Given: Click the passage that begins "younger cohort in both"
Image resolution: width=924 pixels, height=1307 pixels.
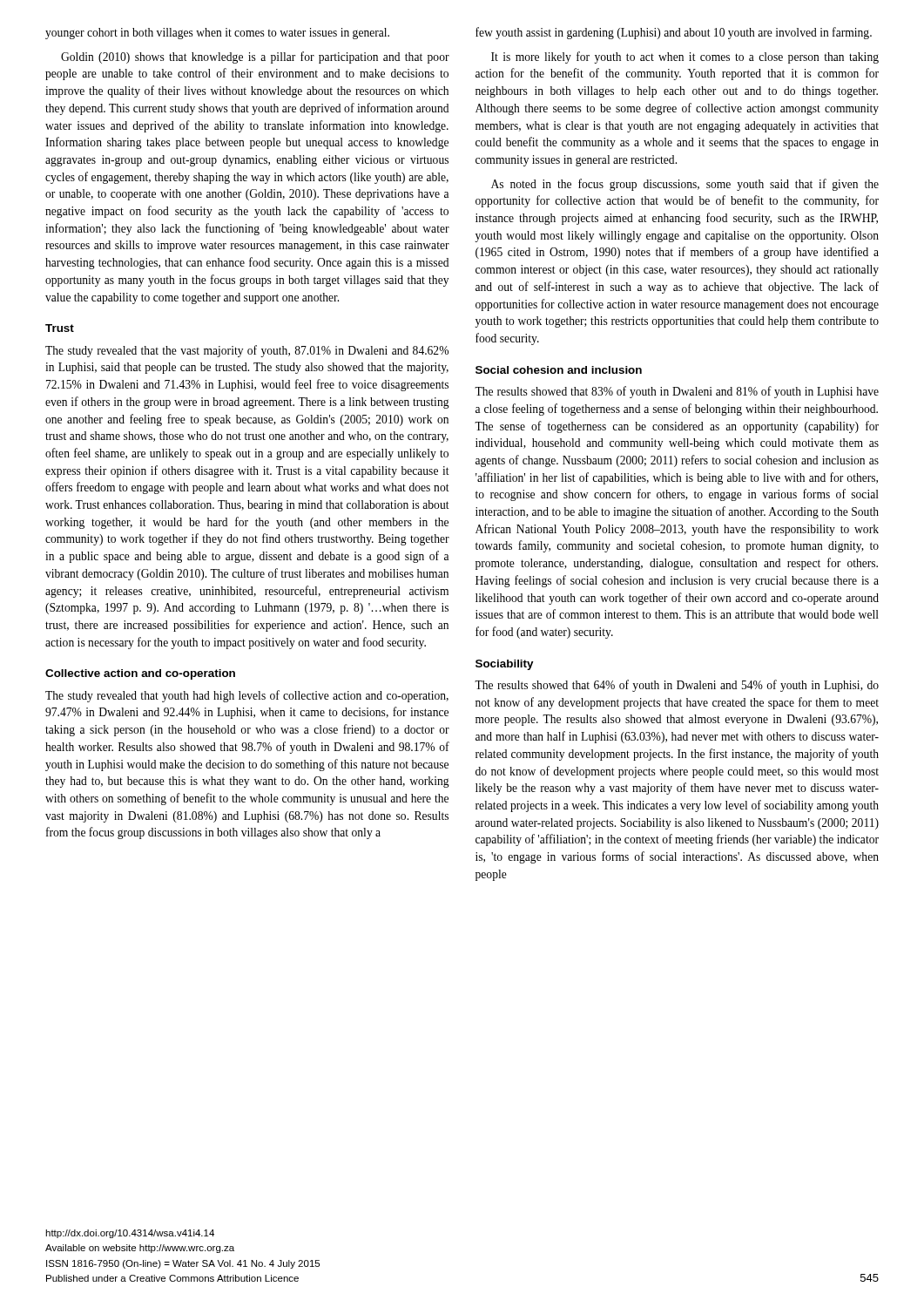Looking at the screenshot, I should pyautogui.click(x=247, y=165).
